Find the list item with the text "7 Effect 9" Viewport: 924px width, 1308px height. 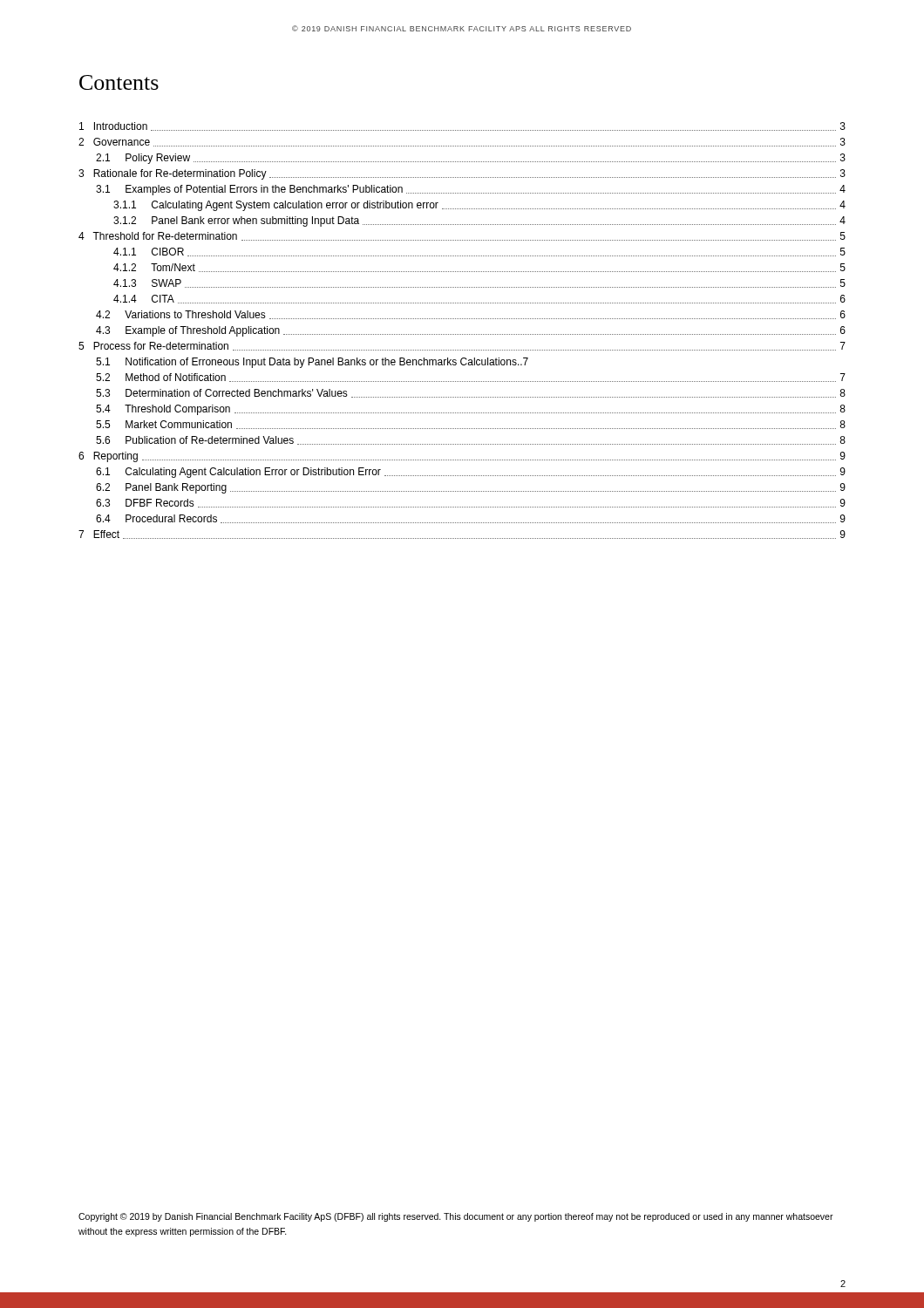[x=462, y=535]
